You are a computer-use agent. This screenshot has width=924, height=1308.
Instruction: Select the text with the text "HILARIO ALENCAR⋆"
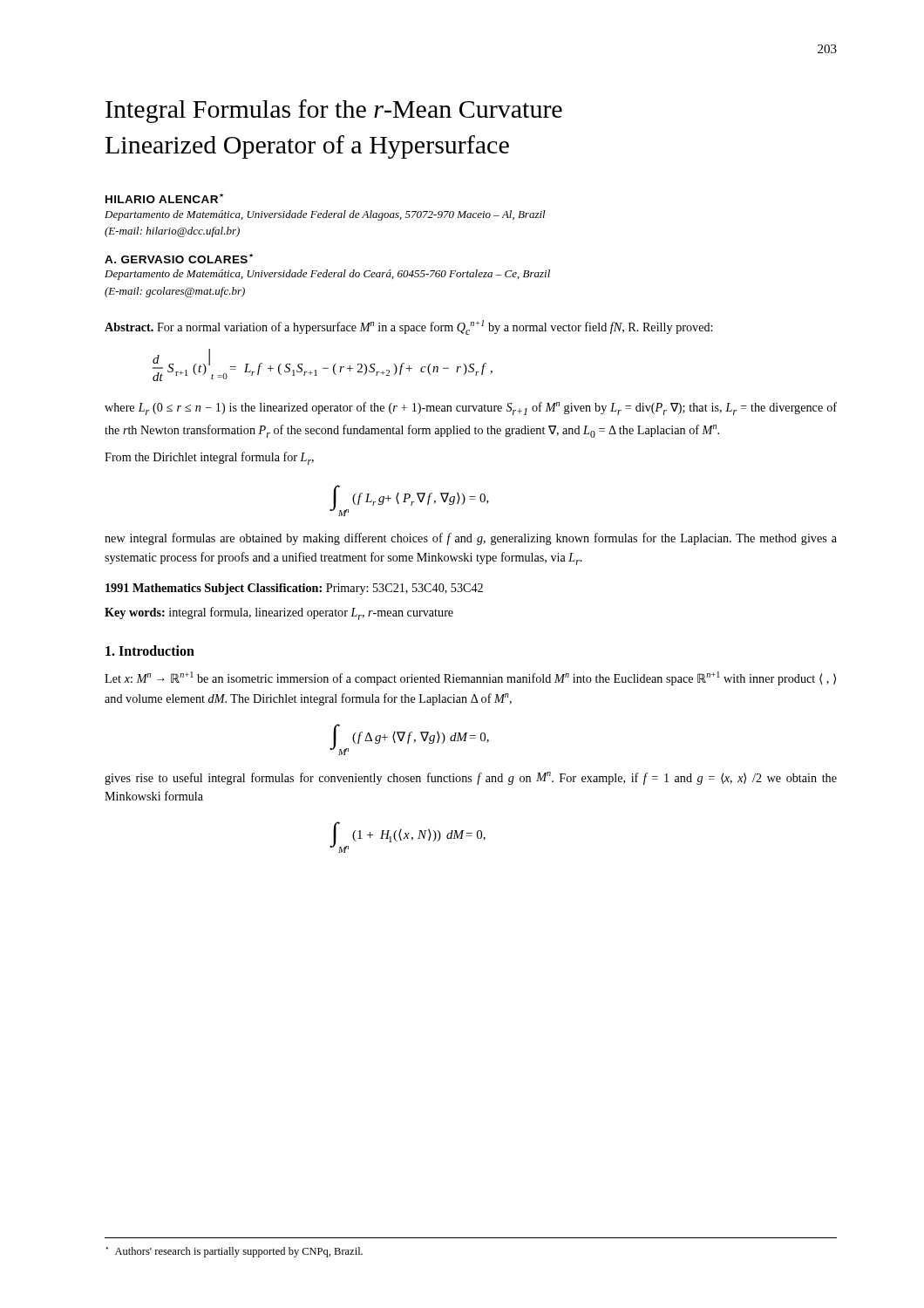click(164, 198)
